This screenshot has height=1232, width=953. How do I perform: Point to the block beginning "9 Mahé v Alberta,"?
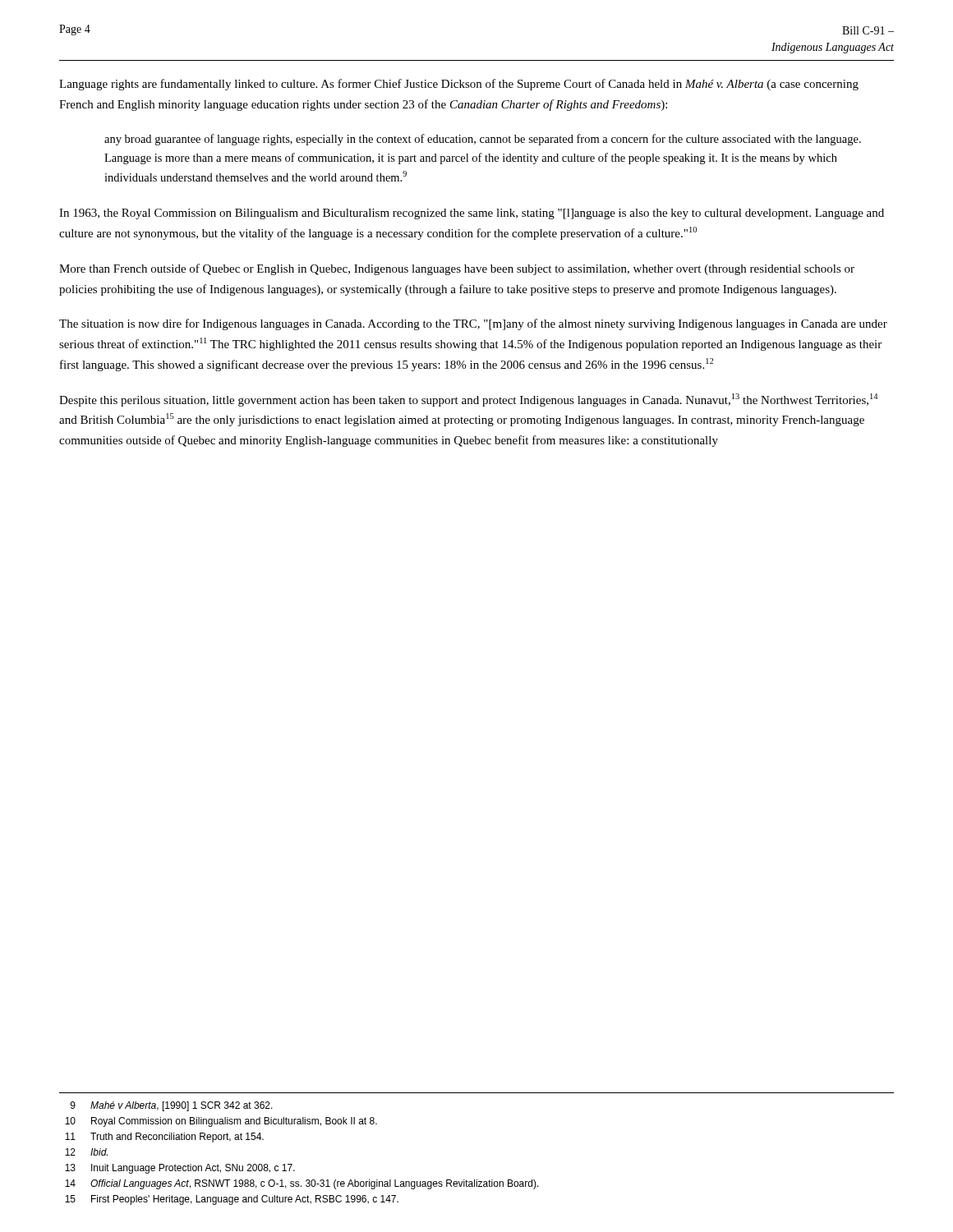[x=166, y=1105]
